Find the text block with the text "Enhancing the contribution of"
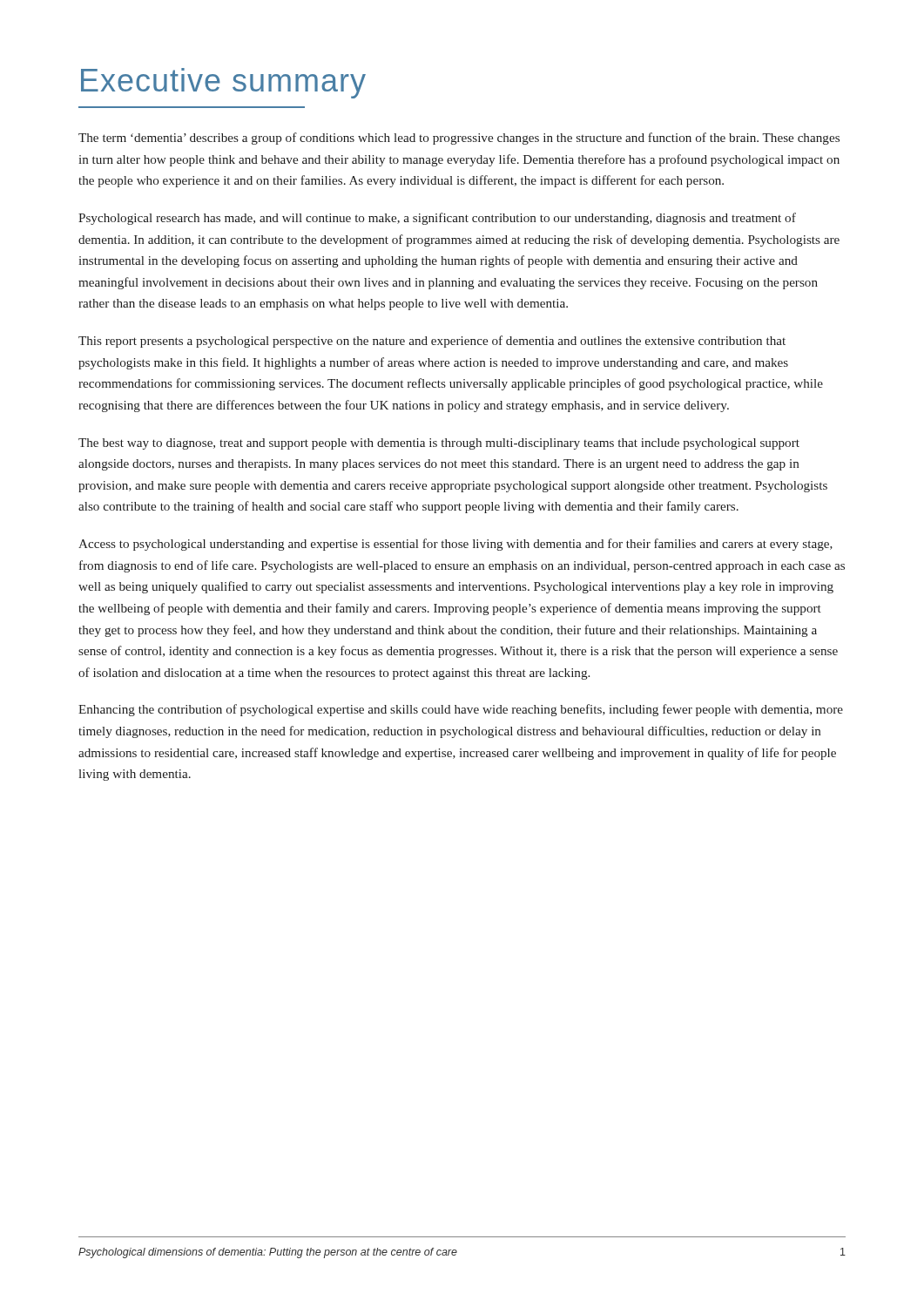 coord(461,741)
